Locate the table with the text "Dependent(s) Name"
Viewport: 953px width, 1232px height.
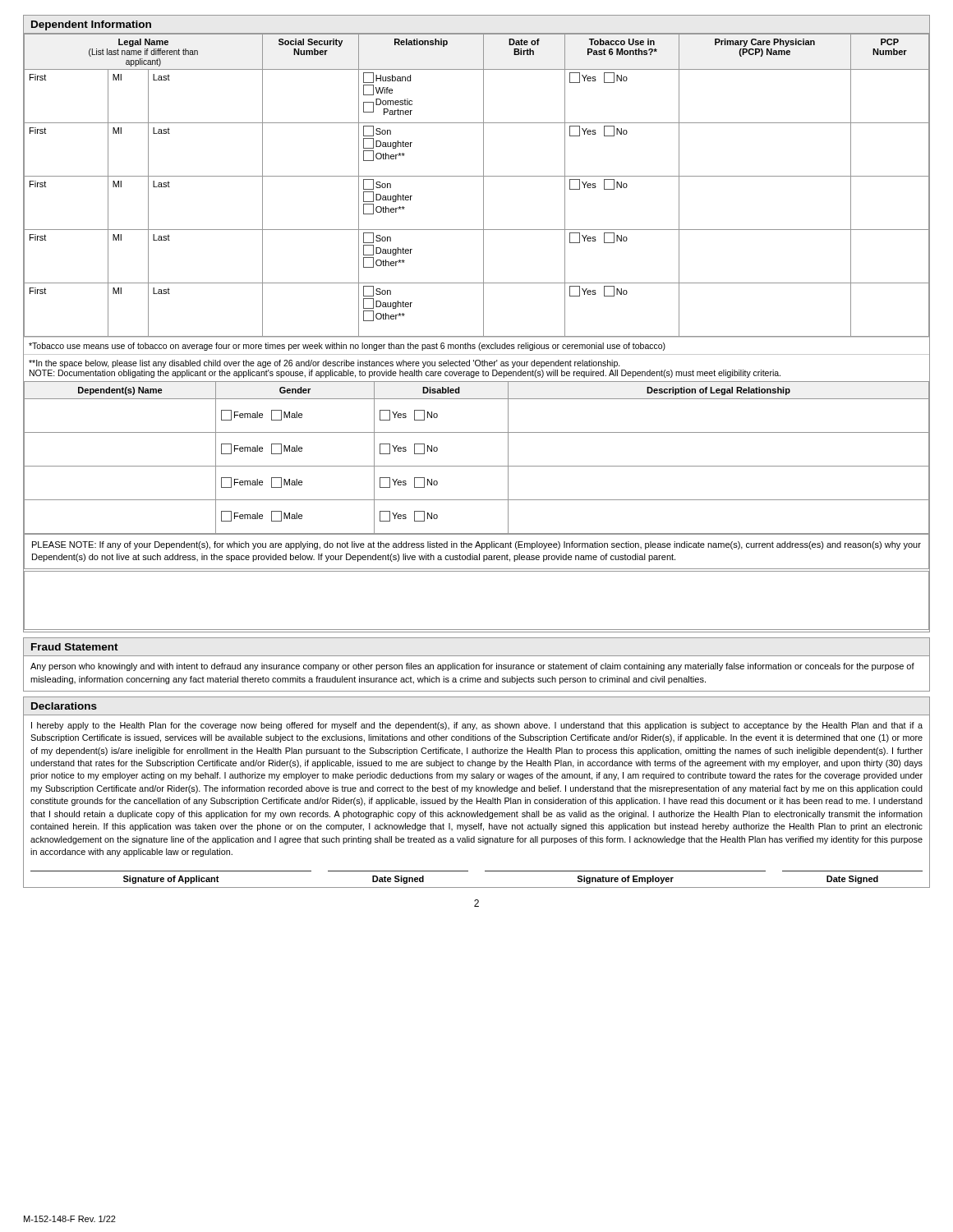[476, 457]
